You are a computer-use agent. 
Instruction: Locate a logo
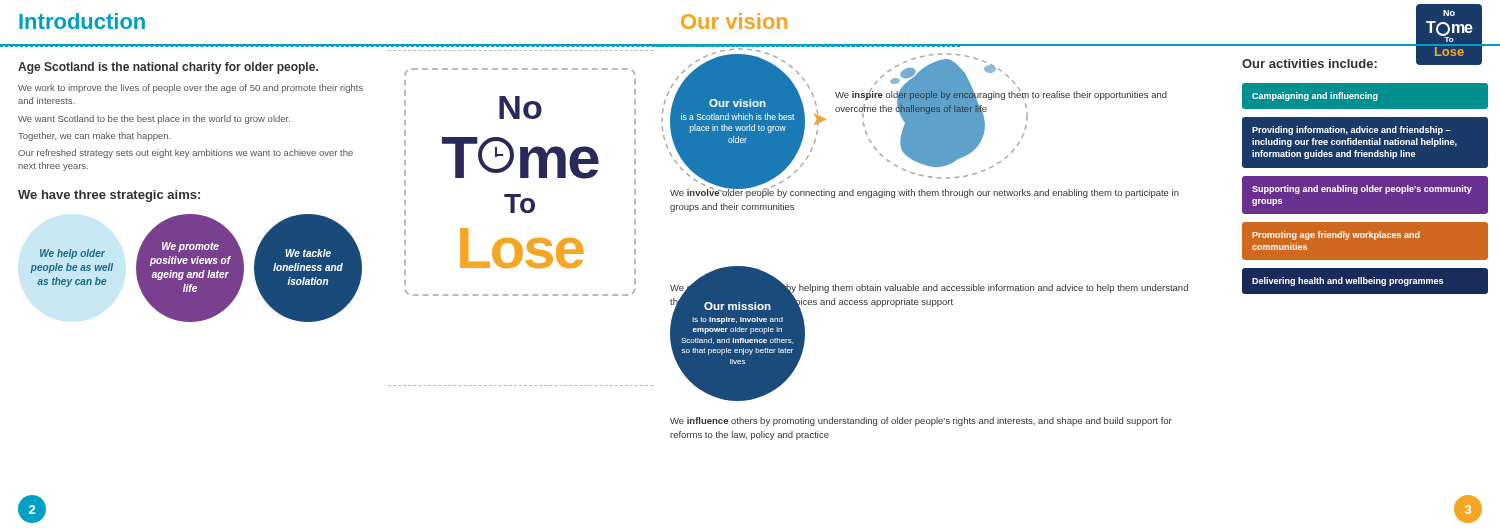520,258
